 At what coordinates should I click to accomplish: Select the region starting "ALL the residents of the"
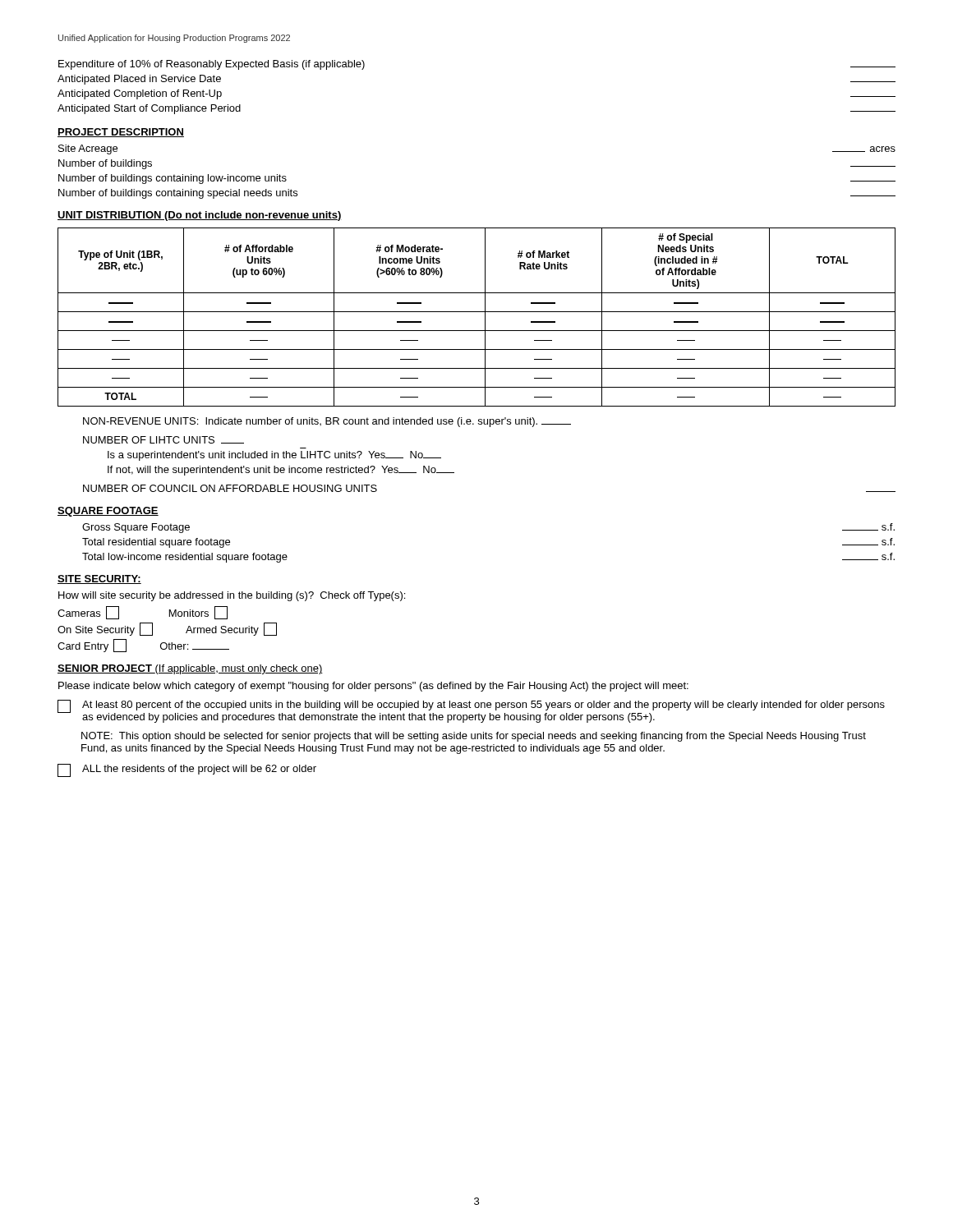[x=187, y=770]
